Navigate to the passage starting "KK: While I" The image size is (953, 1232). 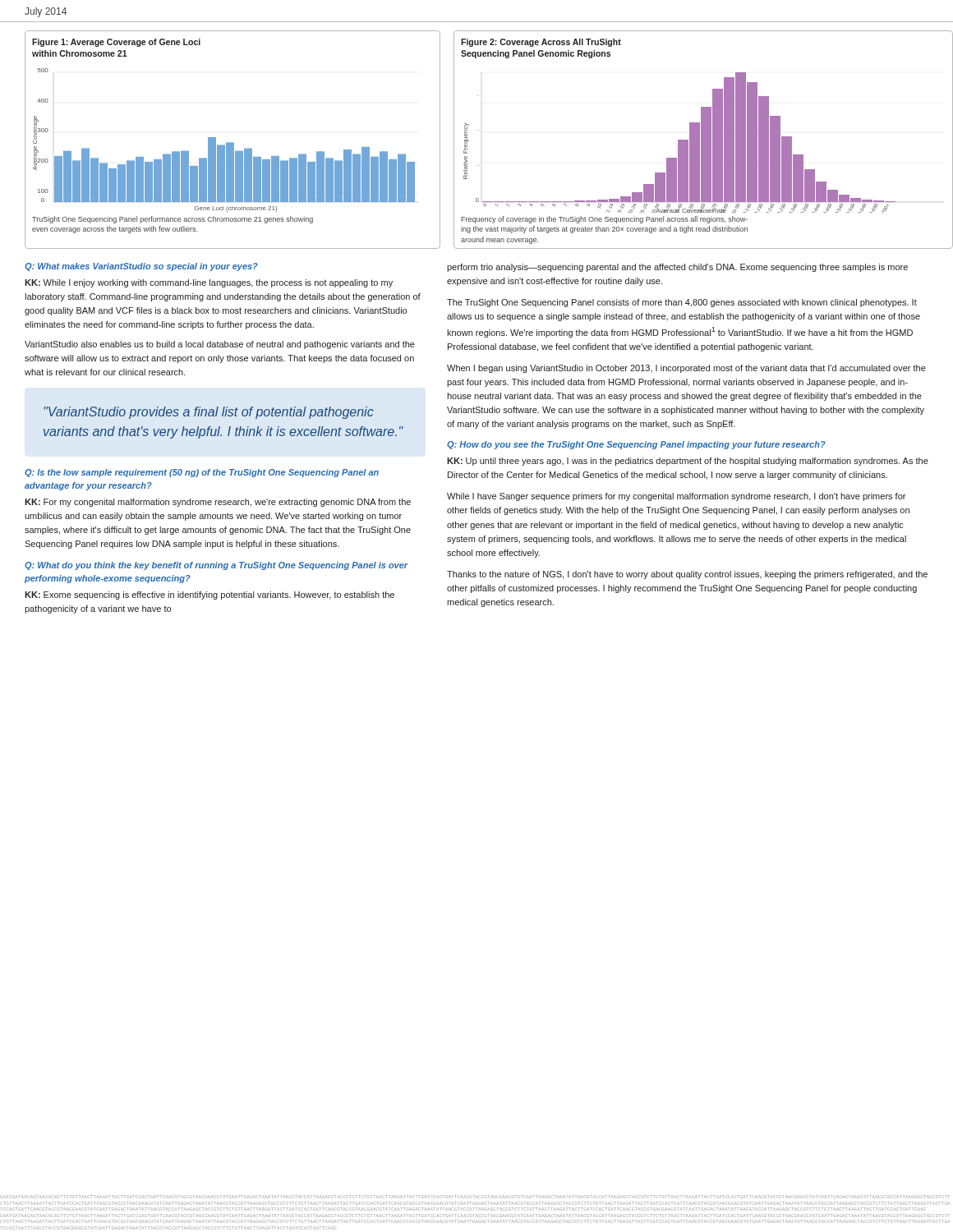click(x=223, y=304)
